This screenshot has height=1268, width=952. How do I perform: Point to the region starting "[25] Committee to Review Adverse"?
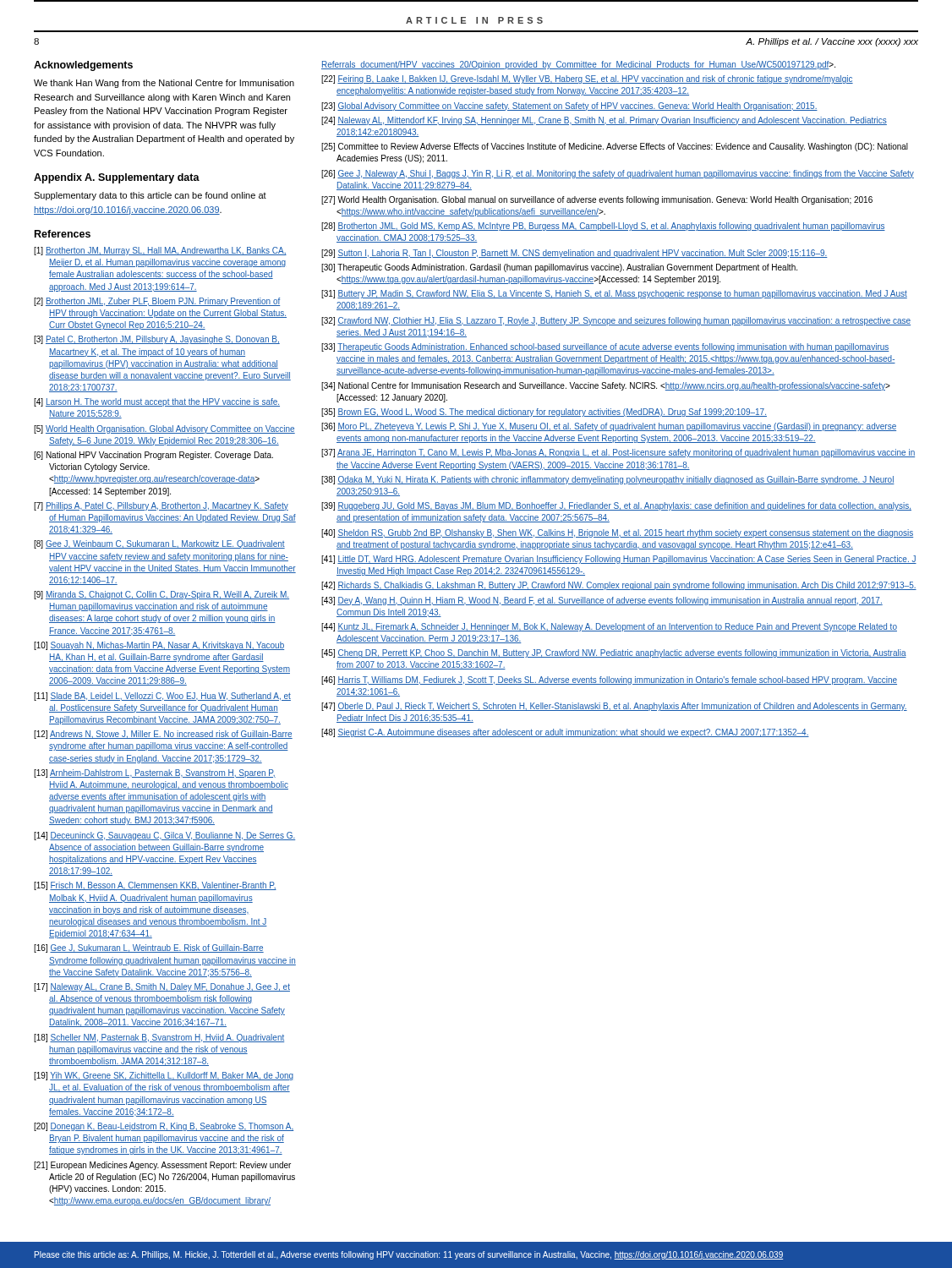615,153
